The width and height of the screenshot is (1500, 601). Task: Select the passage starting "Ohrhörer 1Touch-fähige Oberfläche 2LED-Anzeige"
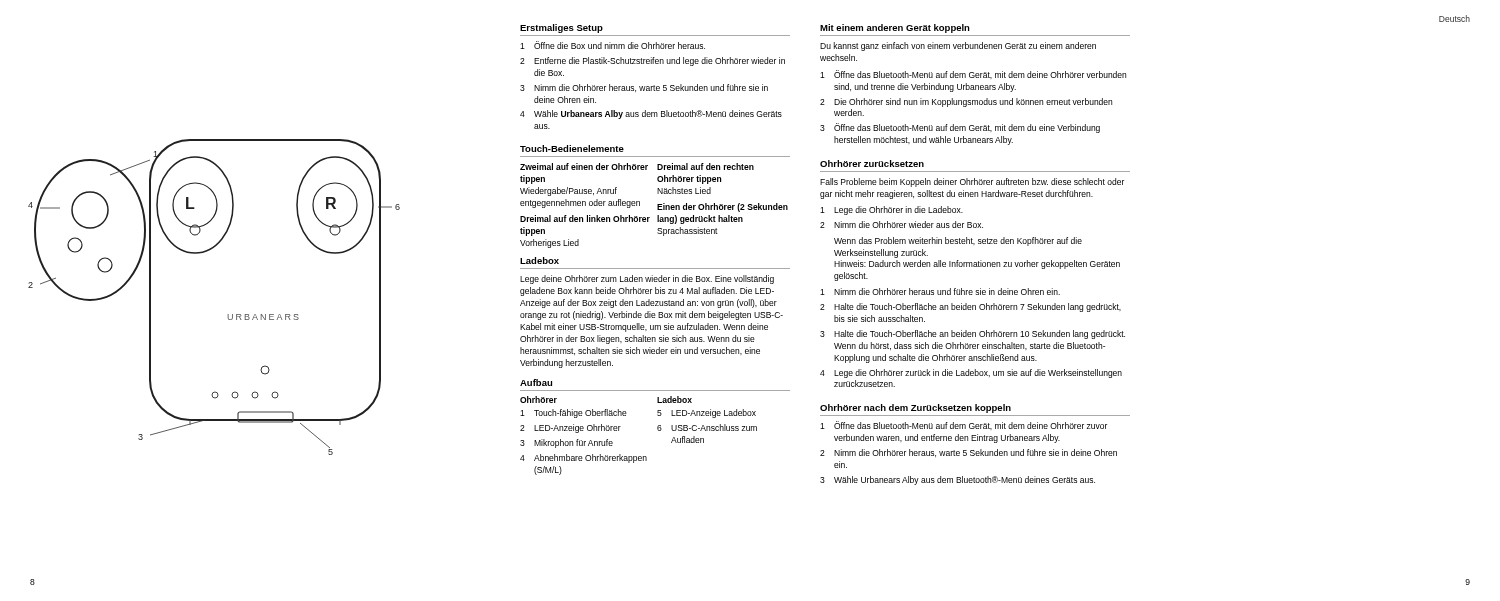click(x=655, y=437)
